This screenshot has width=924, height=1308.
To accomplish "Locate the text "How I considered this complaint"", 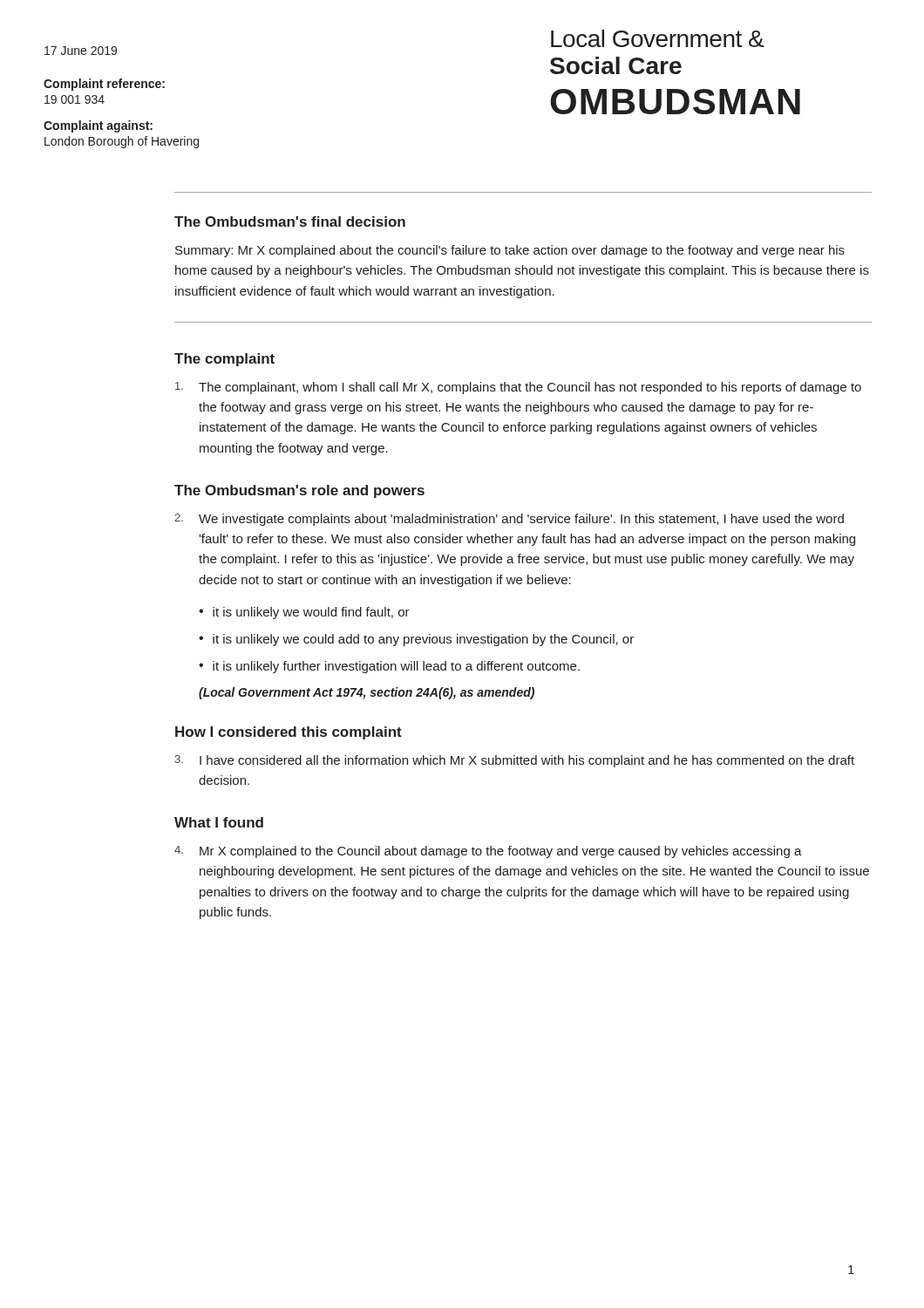I will coord(288,732).
